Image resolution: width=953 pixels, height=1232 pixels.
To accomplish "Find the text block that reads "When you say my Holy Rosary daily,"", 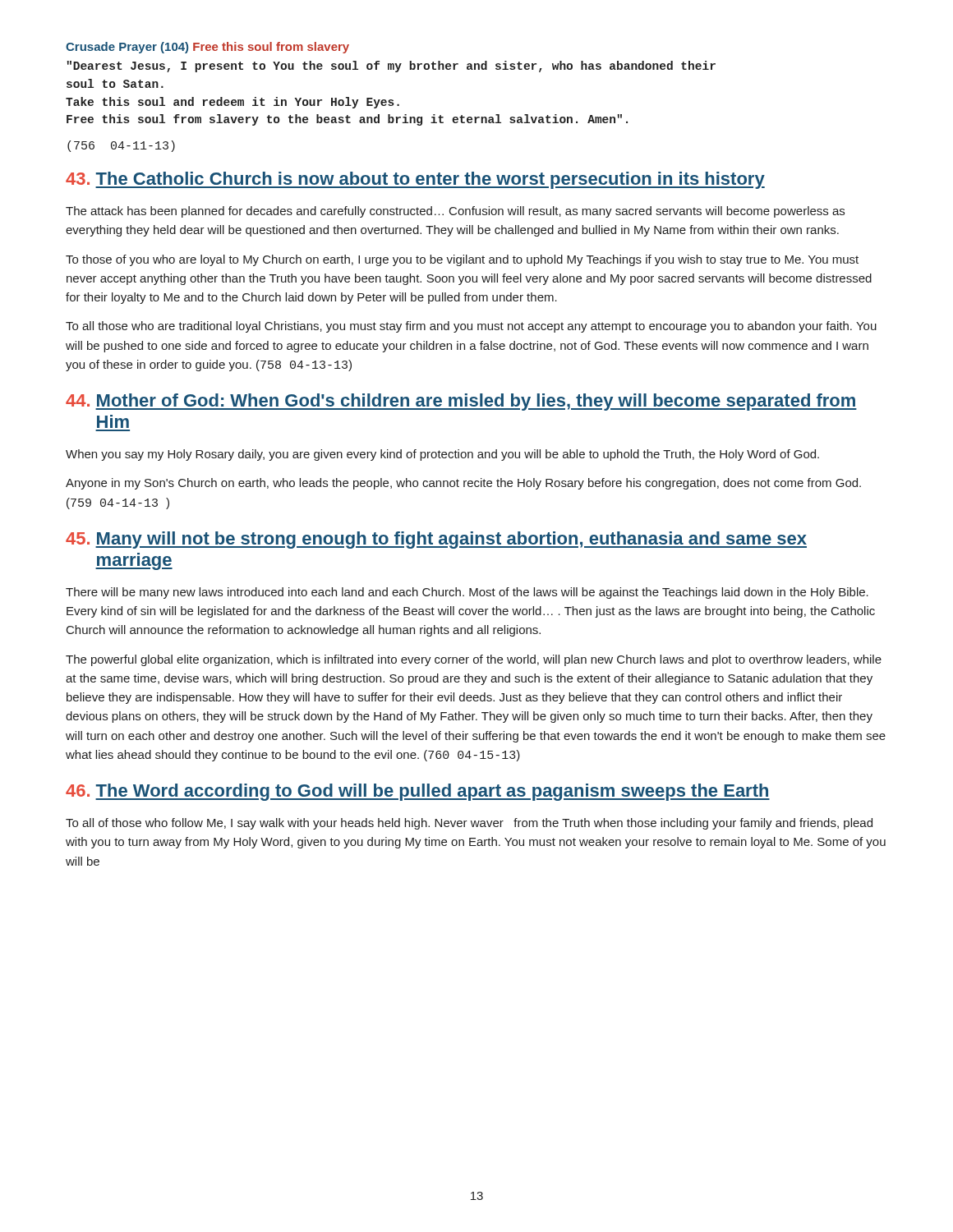I will [x=476, y=454].
